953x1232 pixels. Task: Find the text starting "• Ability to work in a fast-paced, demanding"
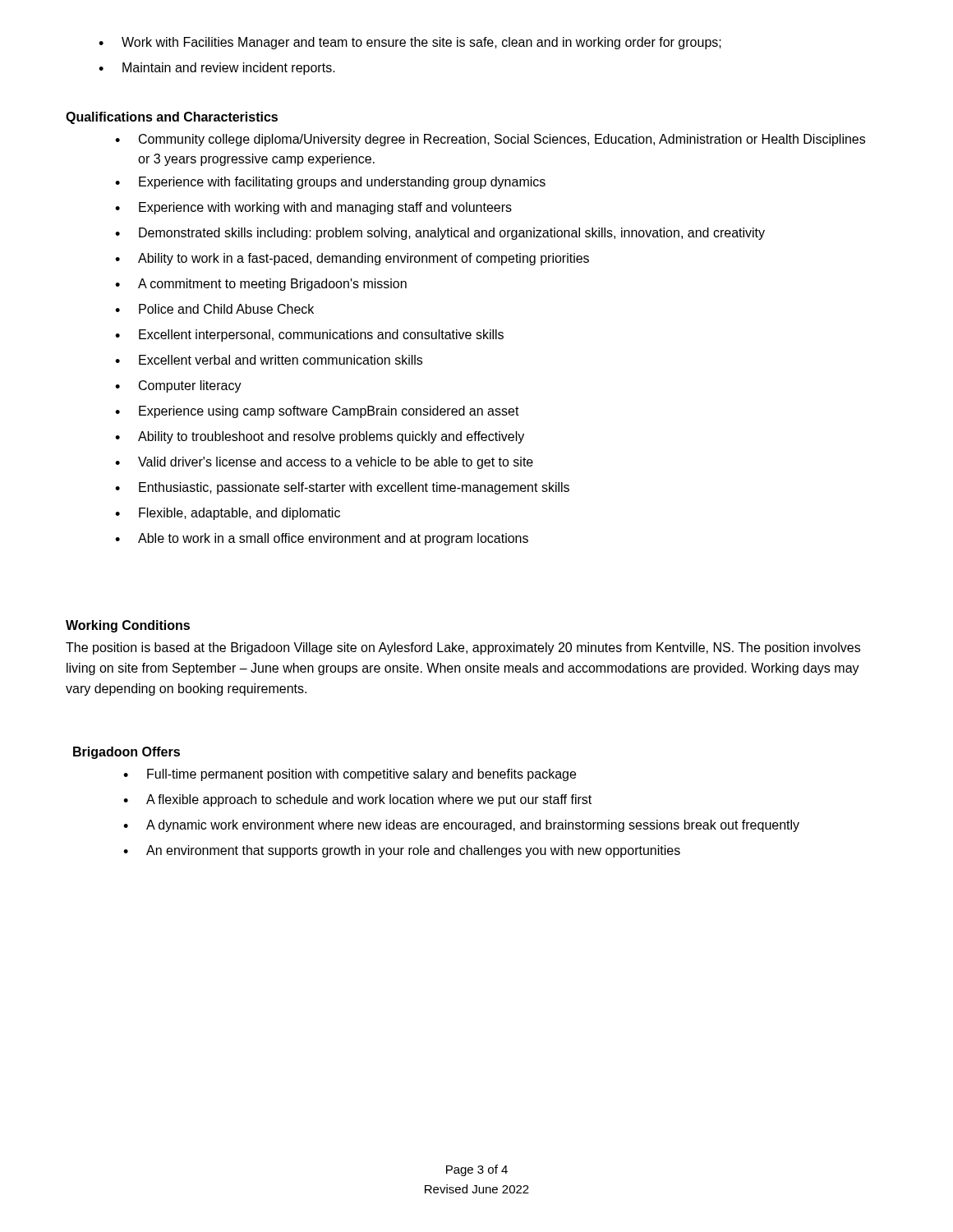(x=493, y=260)
